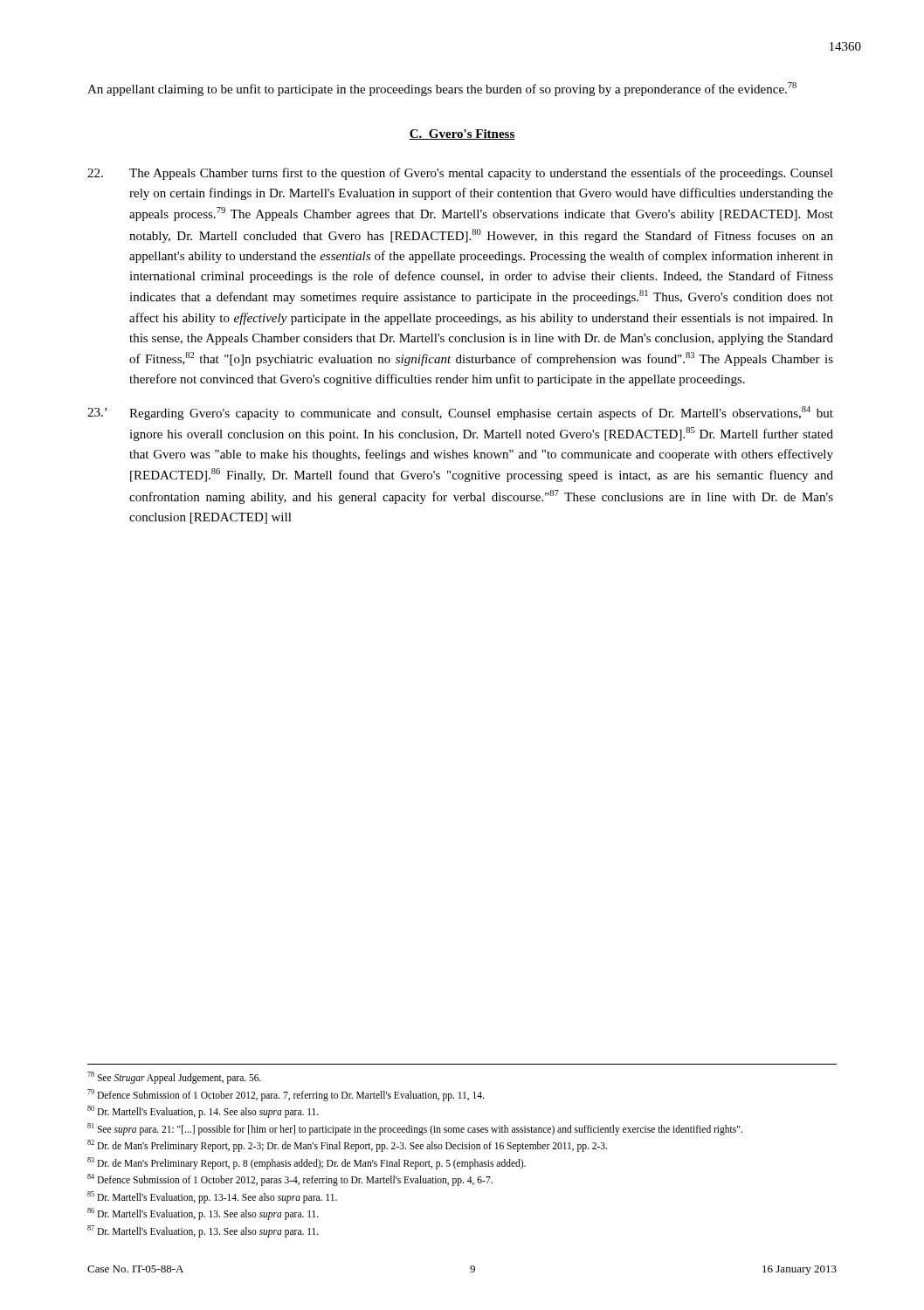Locate the footnote that says "85 Dr. Martell's Evaluation, pp."

coord(212,1196)
